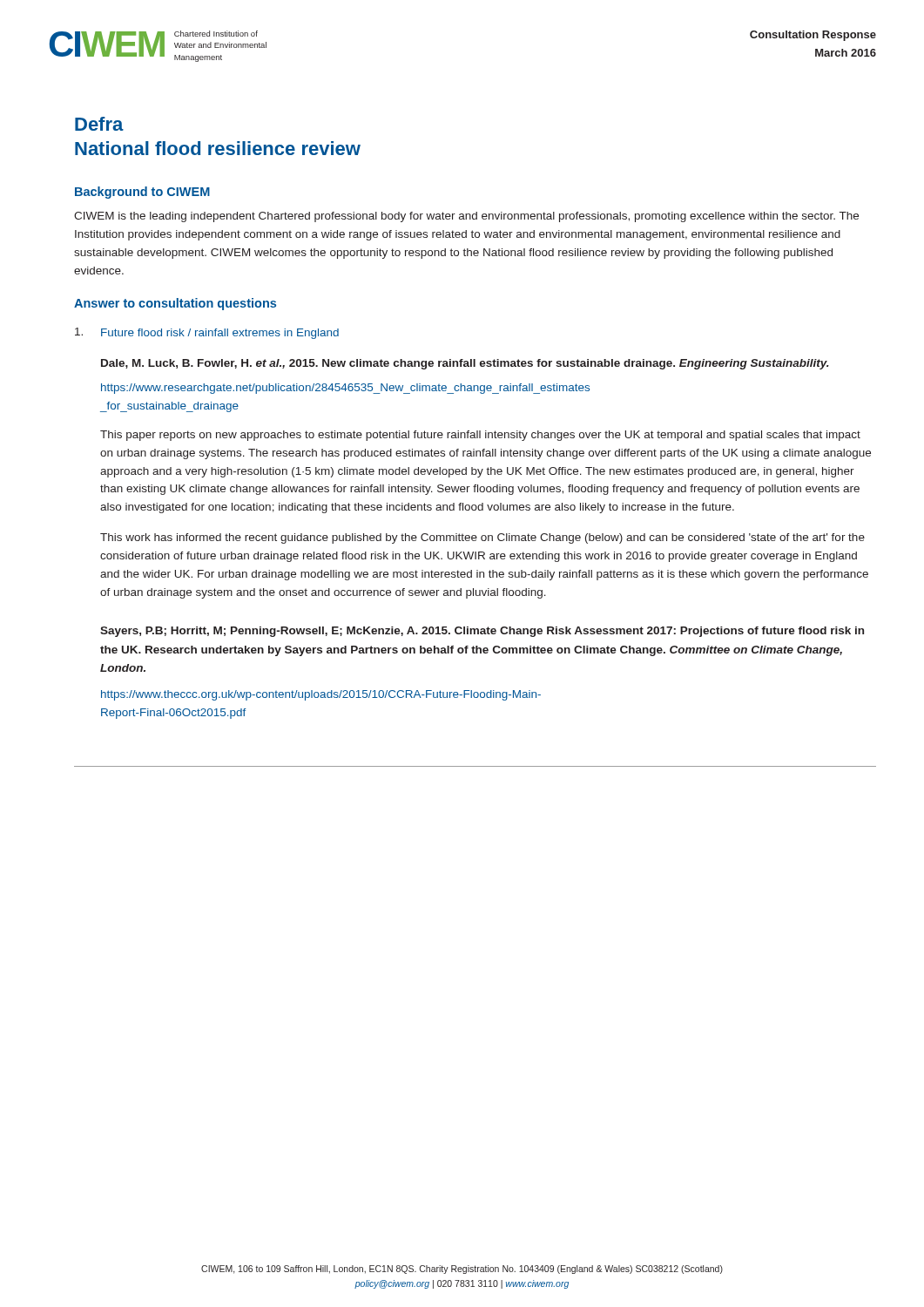
Task: Navigate to the text starting "This paper reports on new approaches"
Action: [x=486, y=471]
